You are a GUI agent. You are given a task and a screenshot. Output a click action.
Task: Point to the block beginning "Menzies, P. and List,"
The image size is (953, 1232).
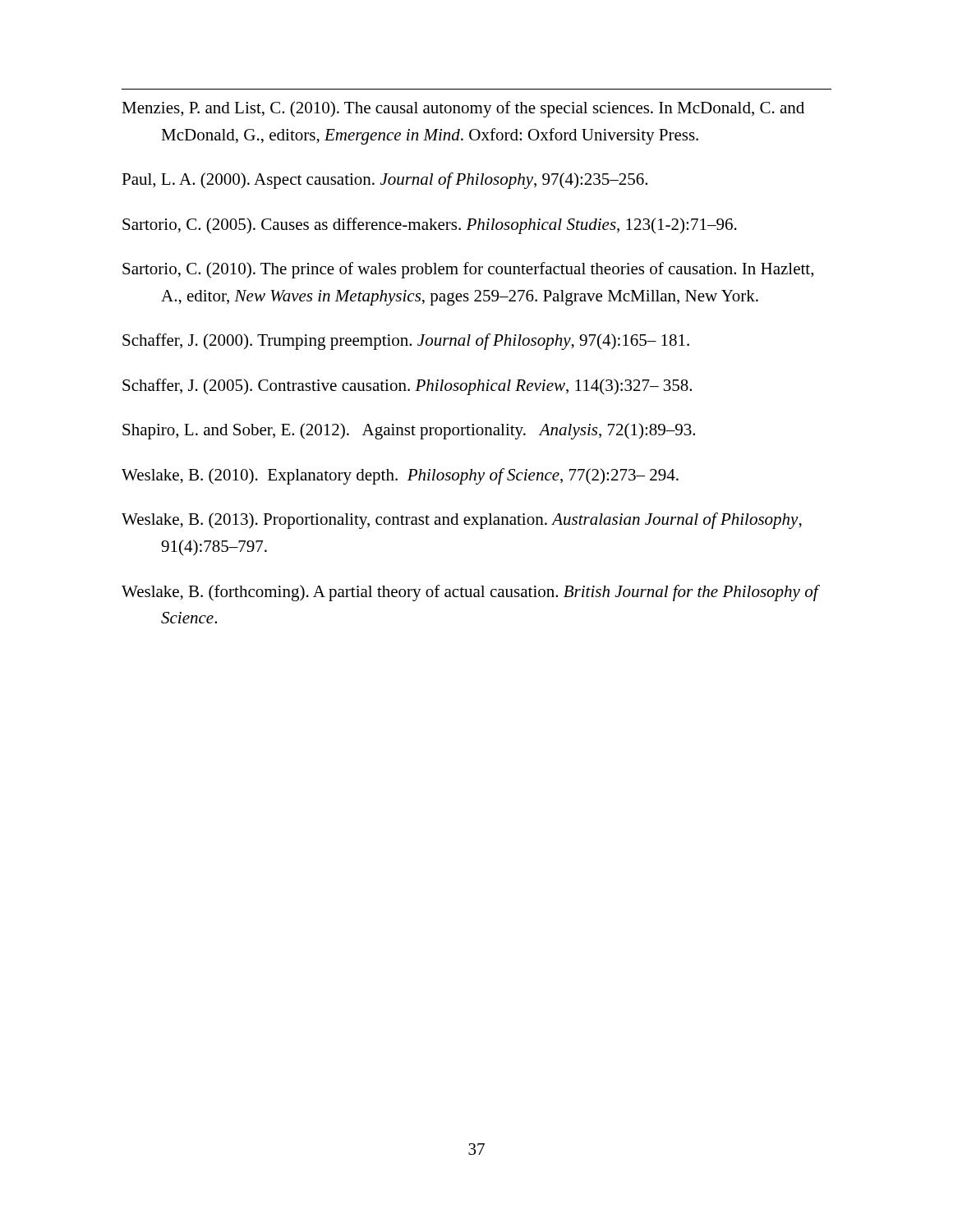point(463,121)
